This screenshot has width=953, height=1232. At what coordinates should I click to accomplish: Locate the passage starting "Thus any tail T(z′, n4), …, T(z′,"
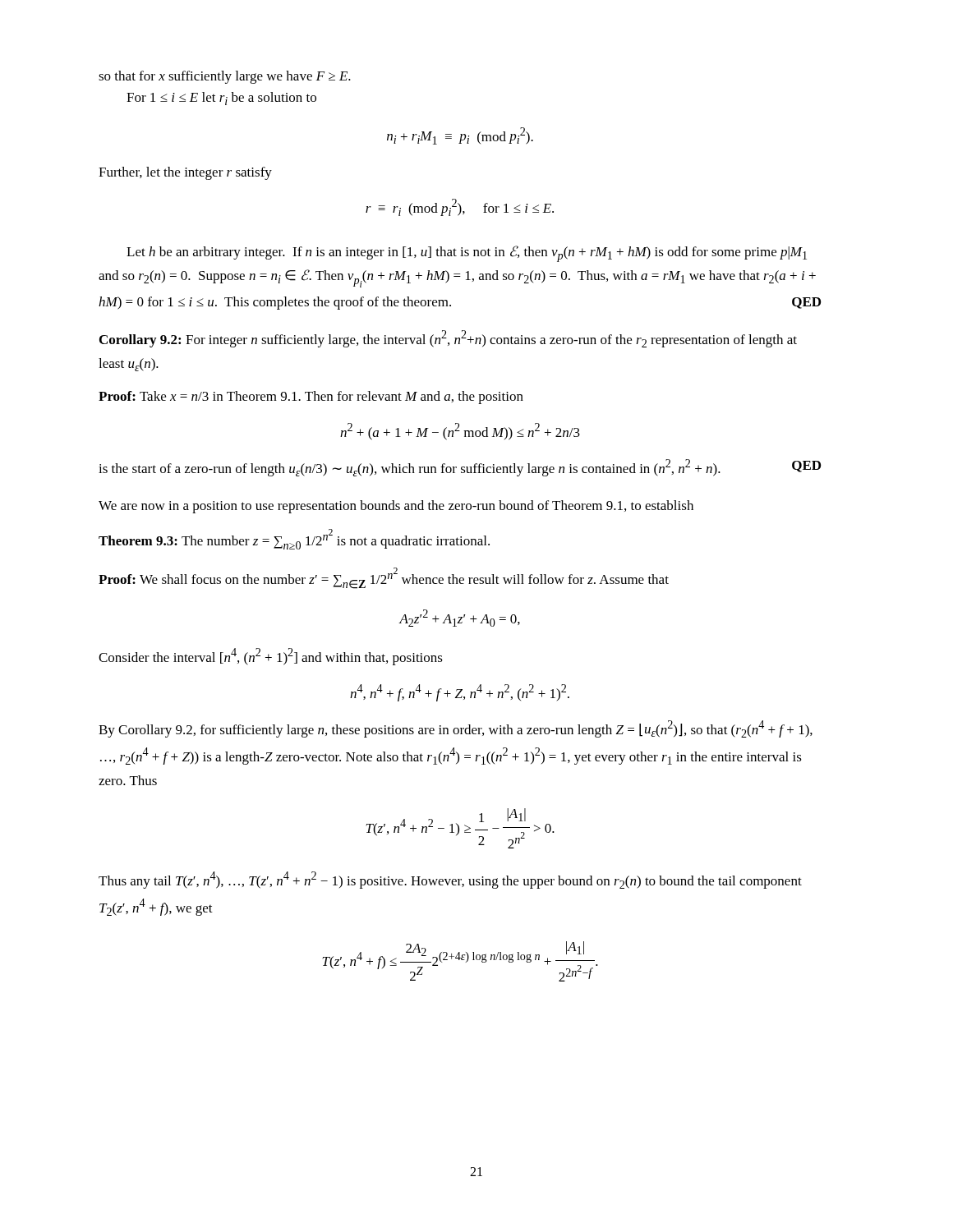(460, 895)
